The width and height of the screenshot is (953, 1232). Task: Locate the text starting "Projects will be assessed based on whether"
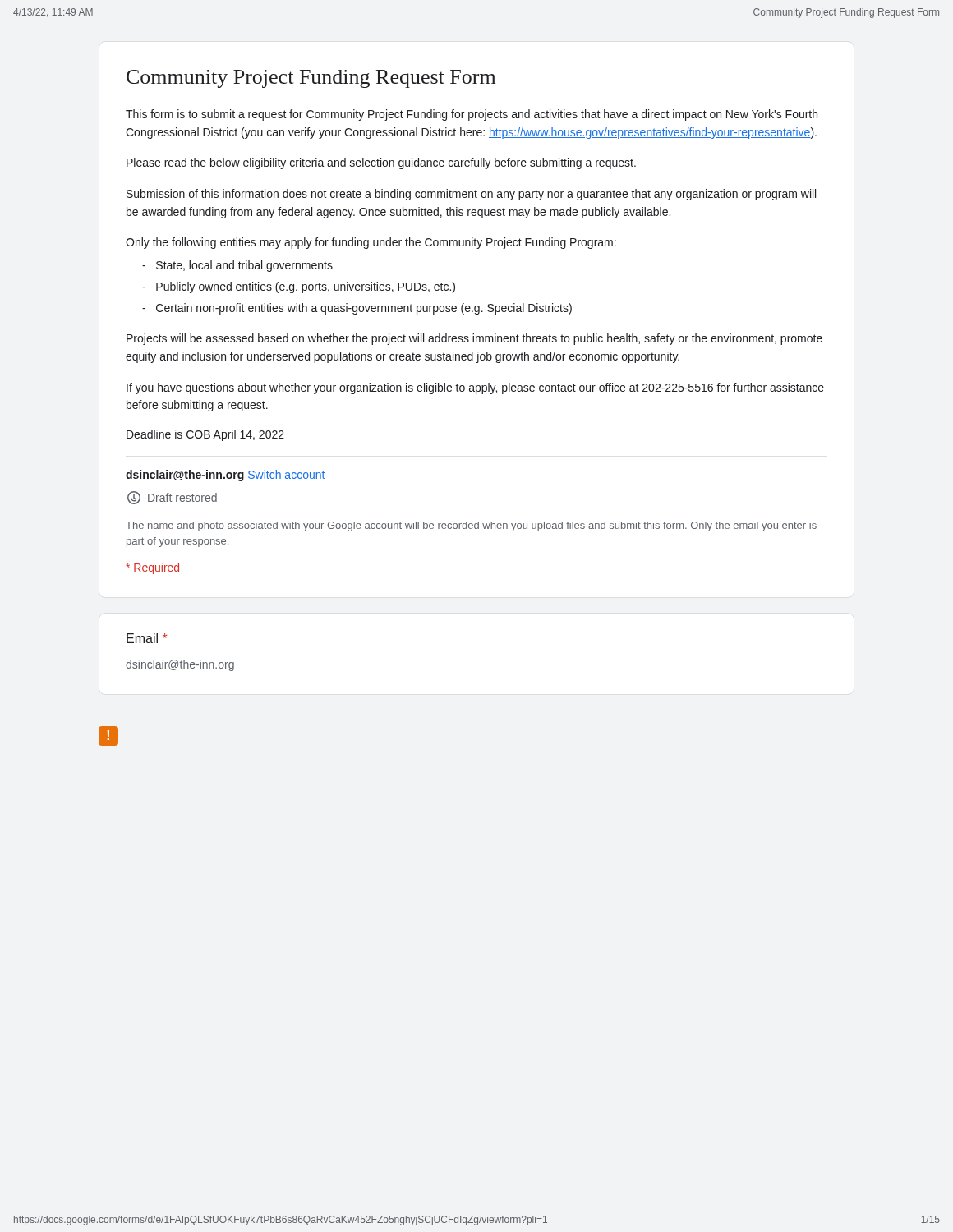coord(476,348)
